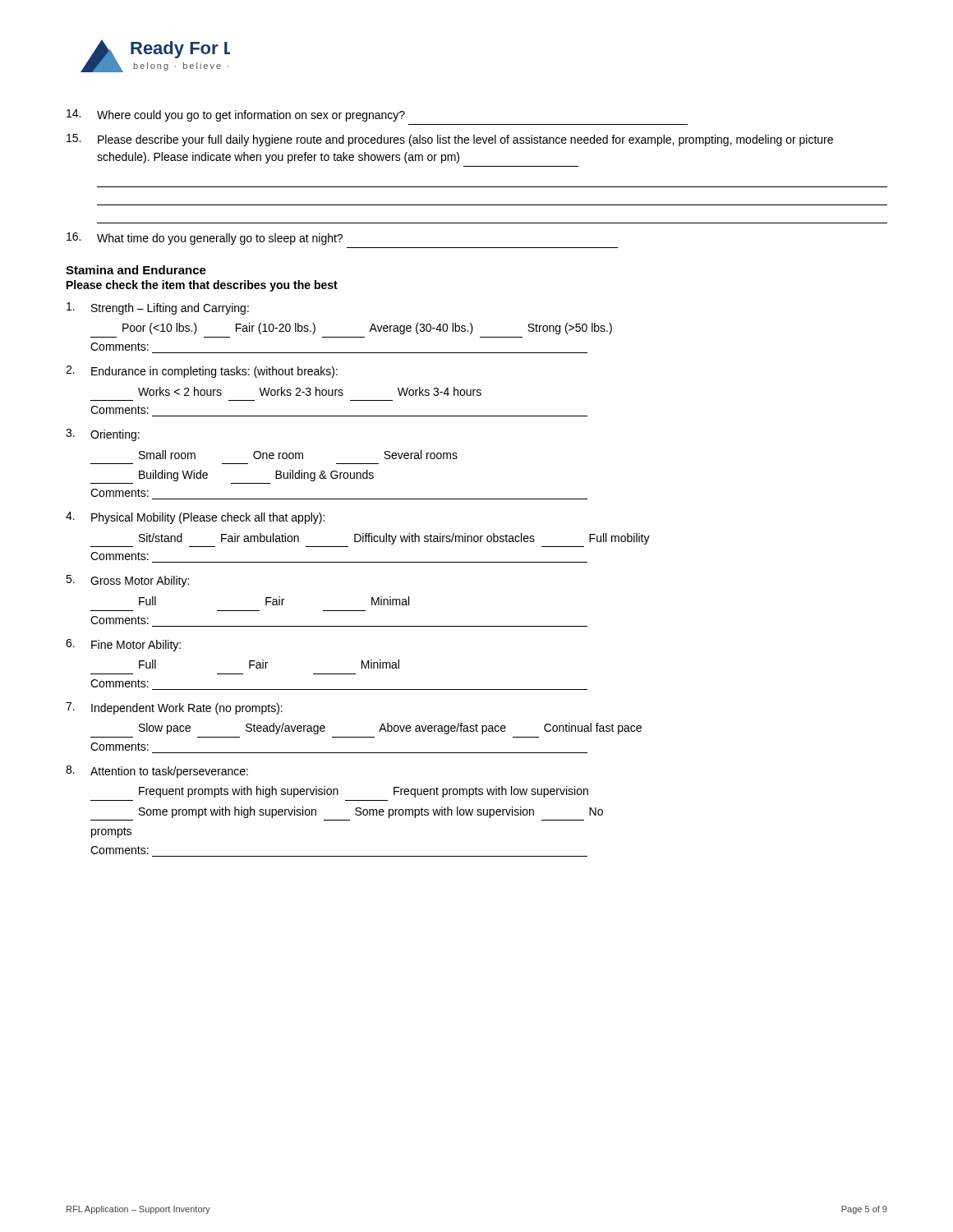Image resolution: width=953 pixels, height=1232 pixels.
Task: Navigate to the text starting "Strength – Lifting and Carrying: Poor ("
Action: click(x=476, y=326)
